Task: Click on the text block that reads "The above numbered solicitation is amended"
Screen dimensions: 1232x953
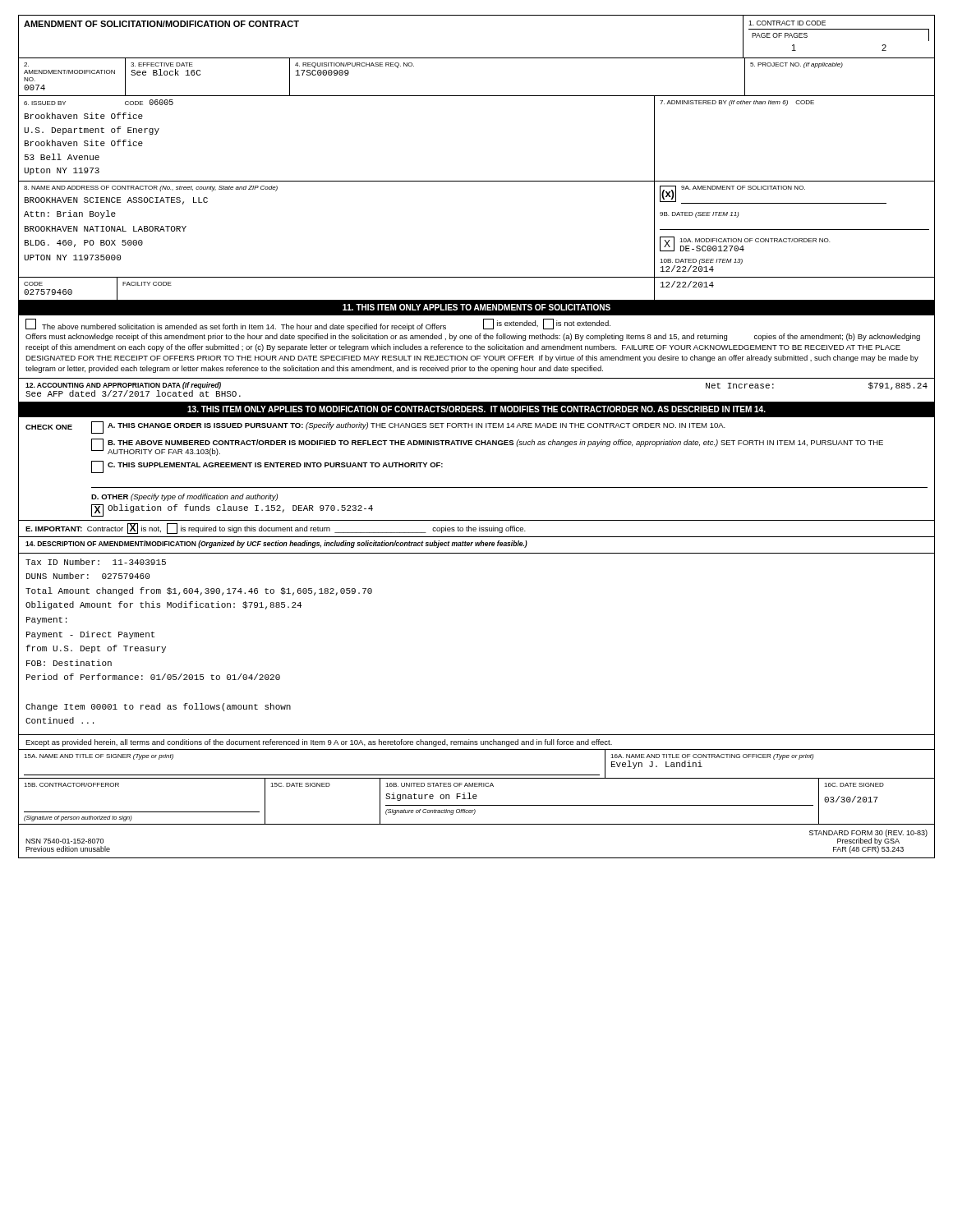Action: [473, 345]
